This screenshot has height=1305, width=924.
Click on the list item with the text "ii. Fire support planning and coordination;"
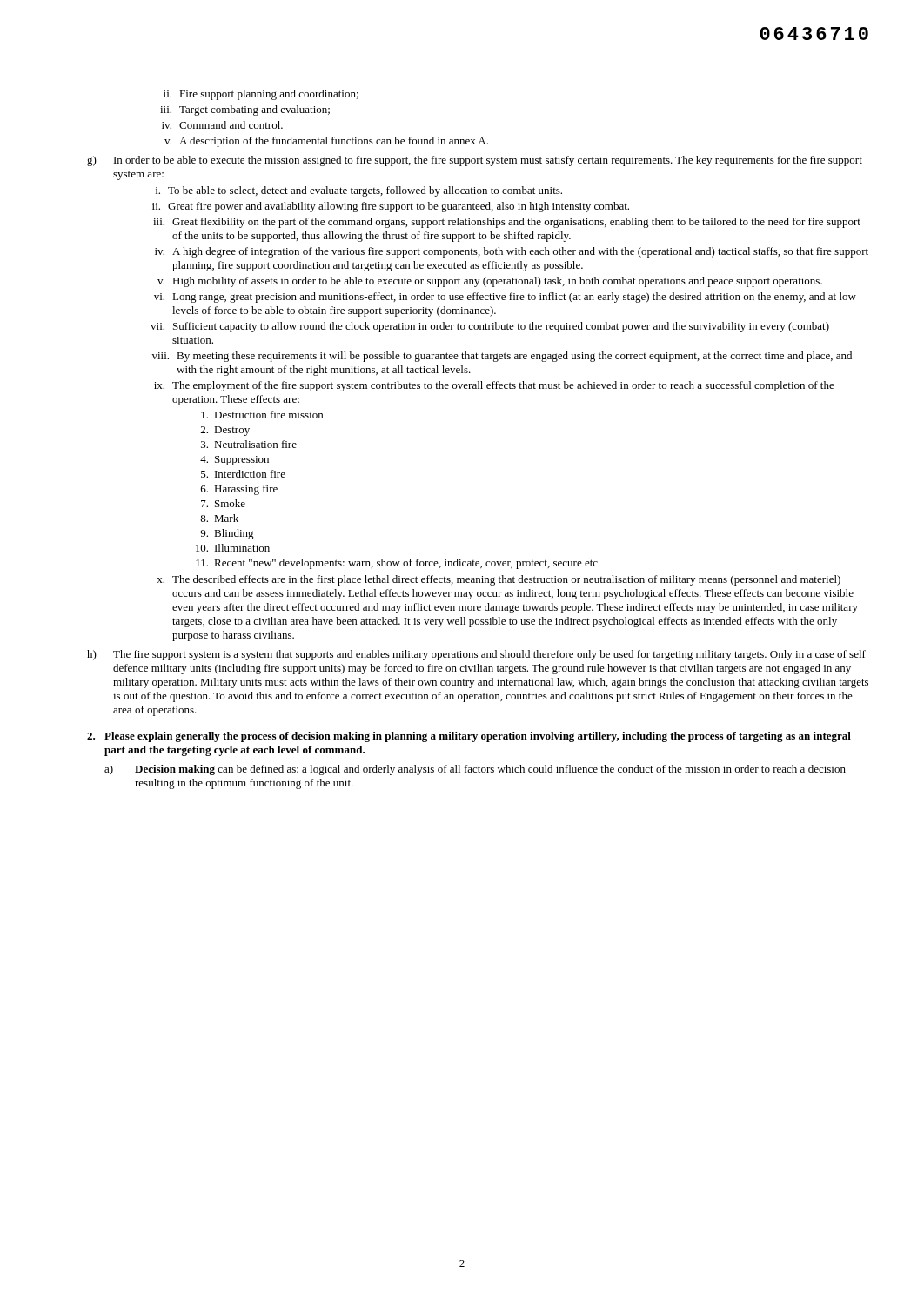249,94
